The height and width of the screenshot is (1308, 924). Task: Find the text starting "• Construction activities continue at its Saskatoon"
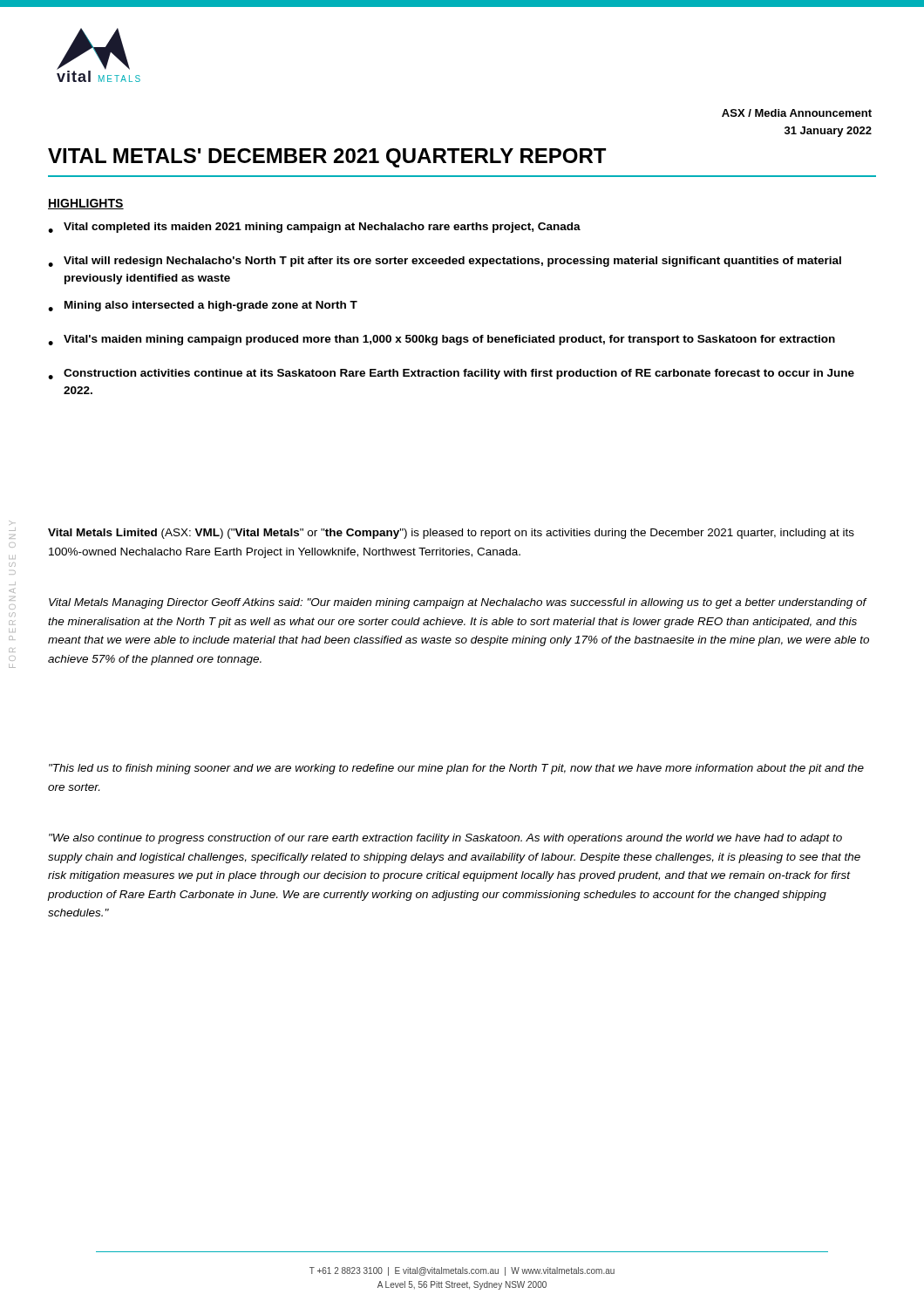[462, 382]
